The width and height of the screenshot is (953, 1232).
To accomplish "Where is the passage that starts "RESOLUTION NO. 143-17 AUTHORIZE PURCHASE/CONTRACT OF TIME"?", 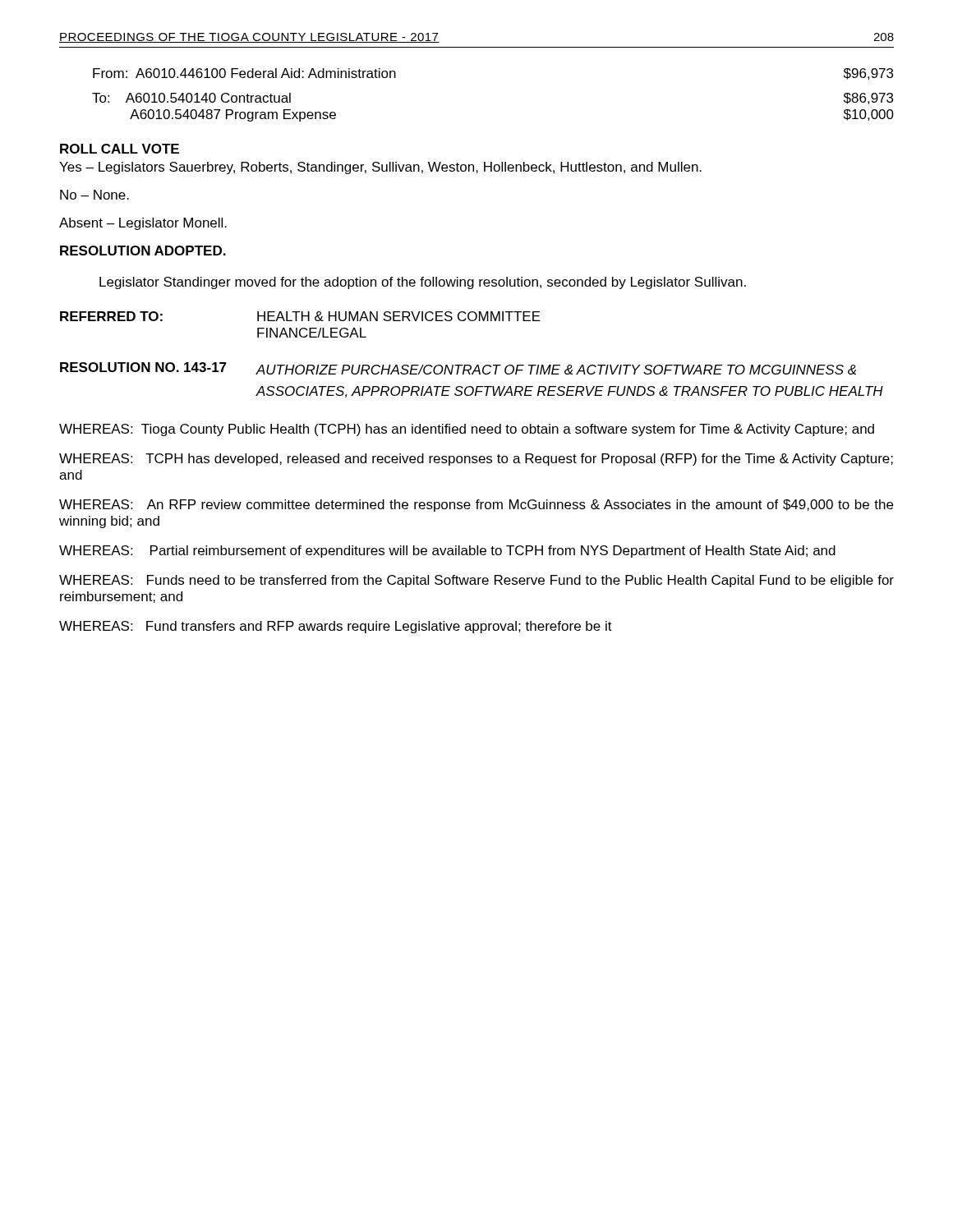I will tap(476, 381).
